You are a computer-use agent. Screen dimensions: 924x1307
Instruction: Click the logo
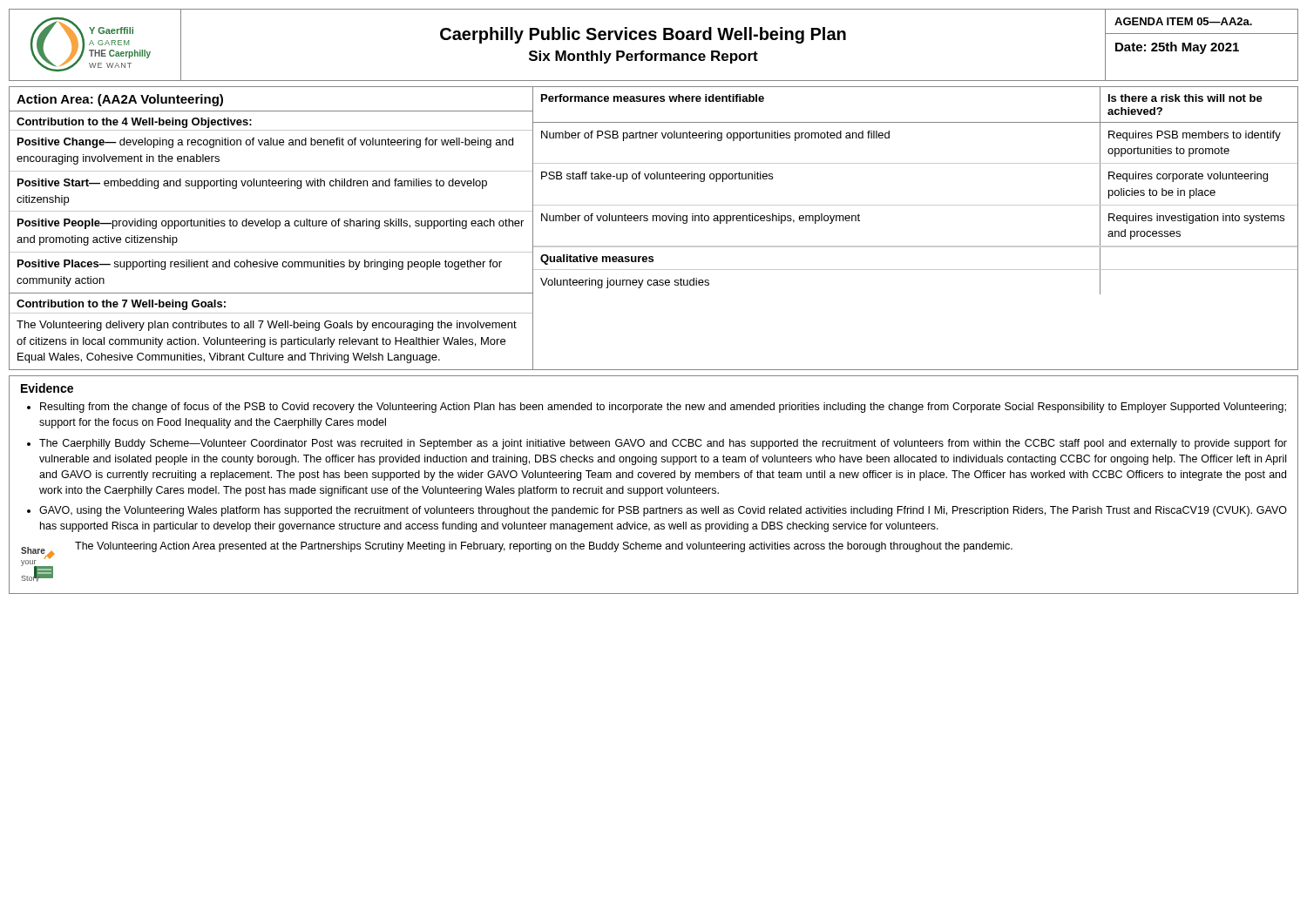(44, 563)
